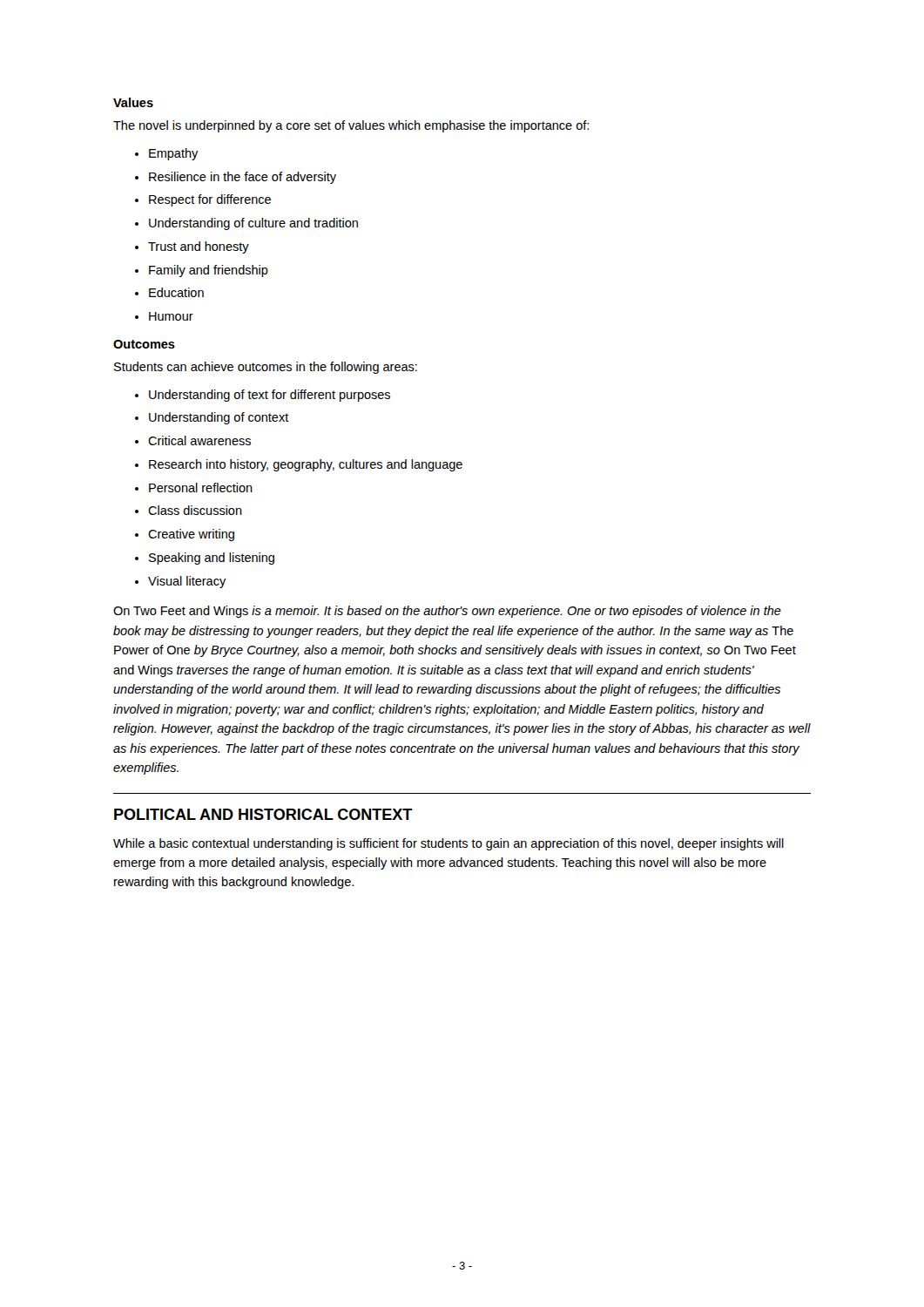
Task: Locate the text block that says "The novel is underpinned by a core set"
Action: click(x=352, y=125)
